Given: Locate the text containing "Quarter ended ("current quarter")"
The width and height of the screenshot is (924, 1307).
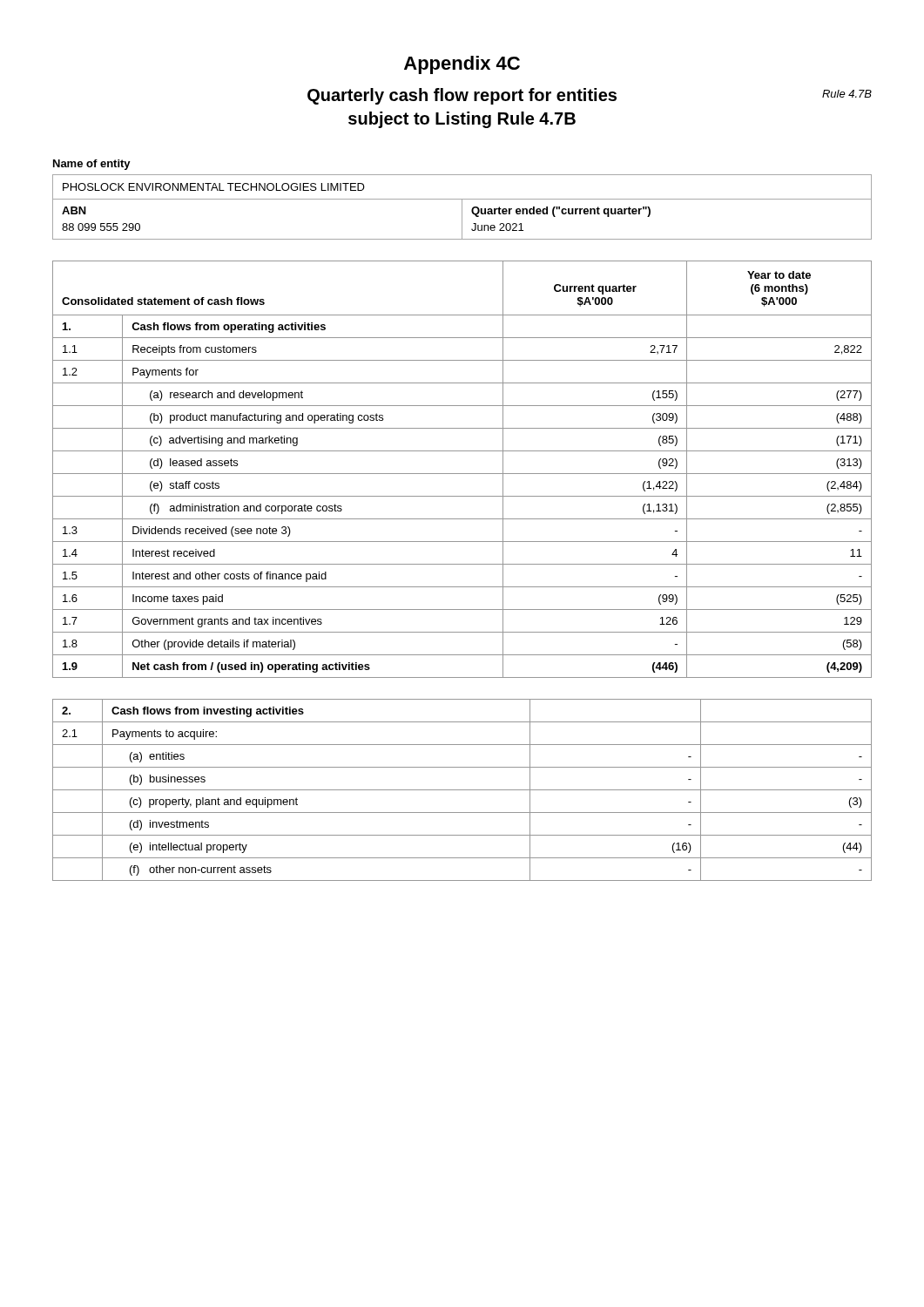Looking at the screenshot, I should (561, 210).
